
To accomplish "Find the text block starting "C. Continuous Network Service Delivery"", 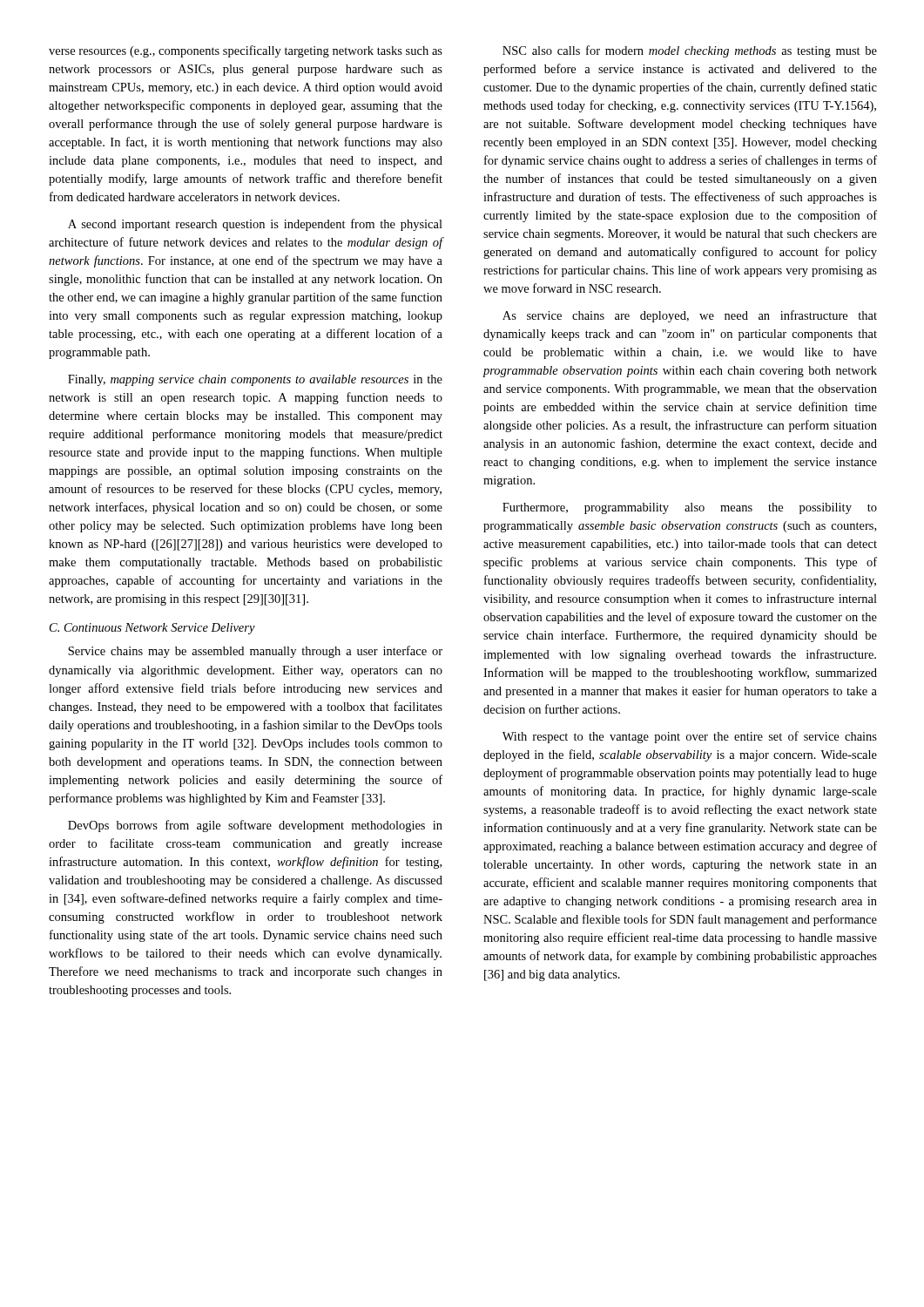I will tap(246, 628).
